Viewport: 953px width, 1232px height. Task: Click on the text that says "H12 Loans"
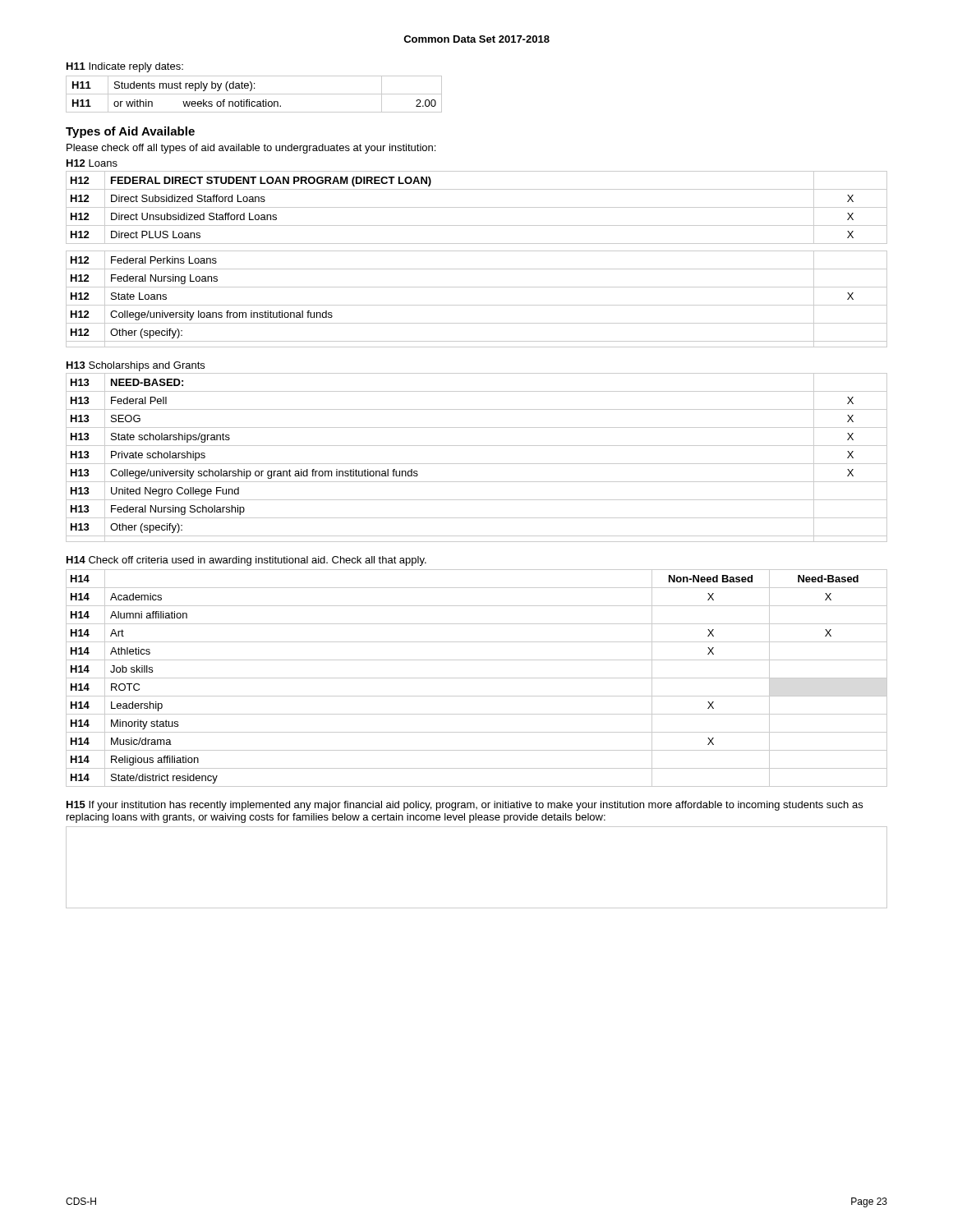[92, 163]
